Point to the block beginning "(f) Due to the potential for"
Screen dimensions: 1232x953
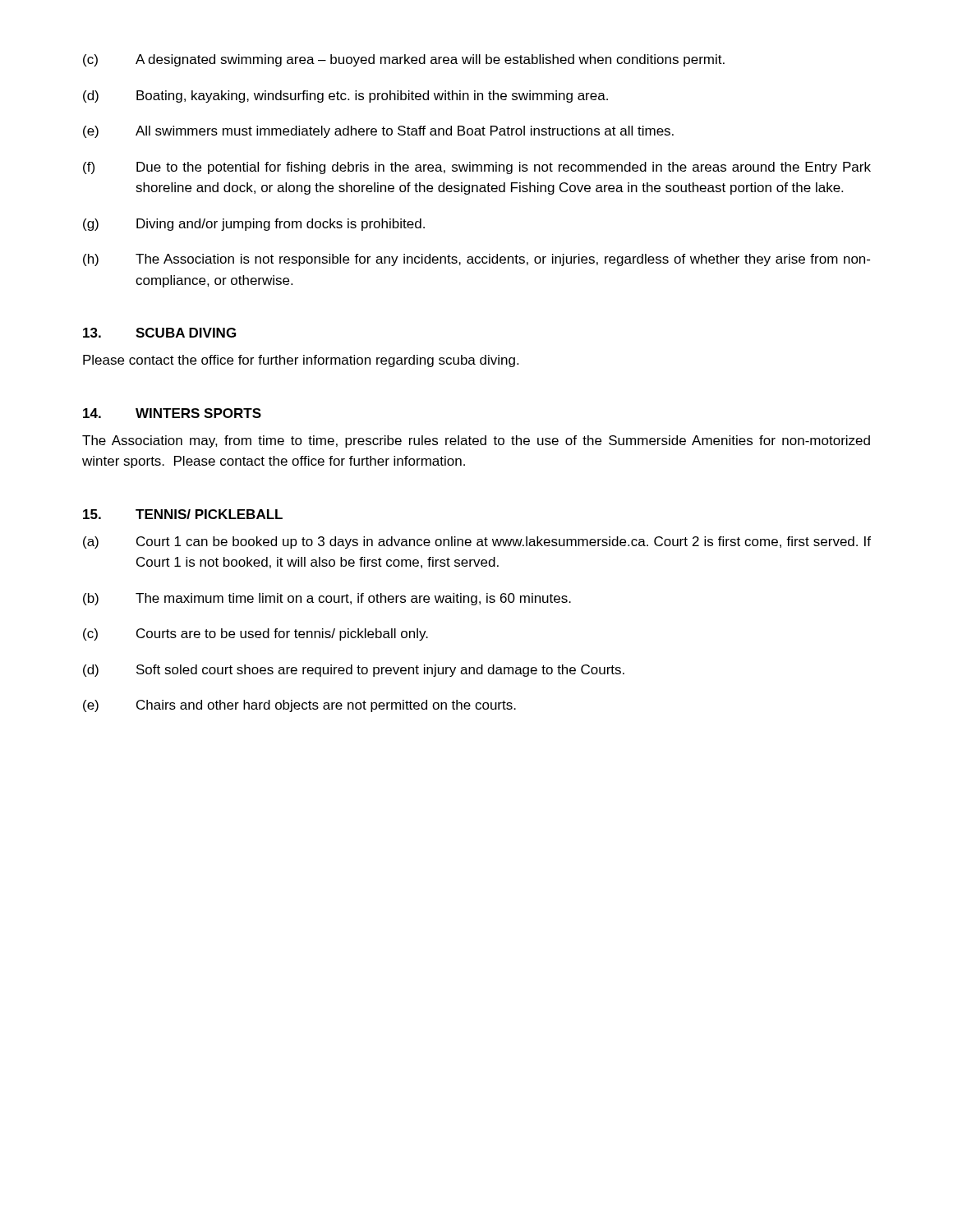476,177
